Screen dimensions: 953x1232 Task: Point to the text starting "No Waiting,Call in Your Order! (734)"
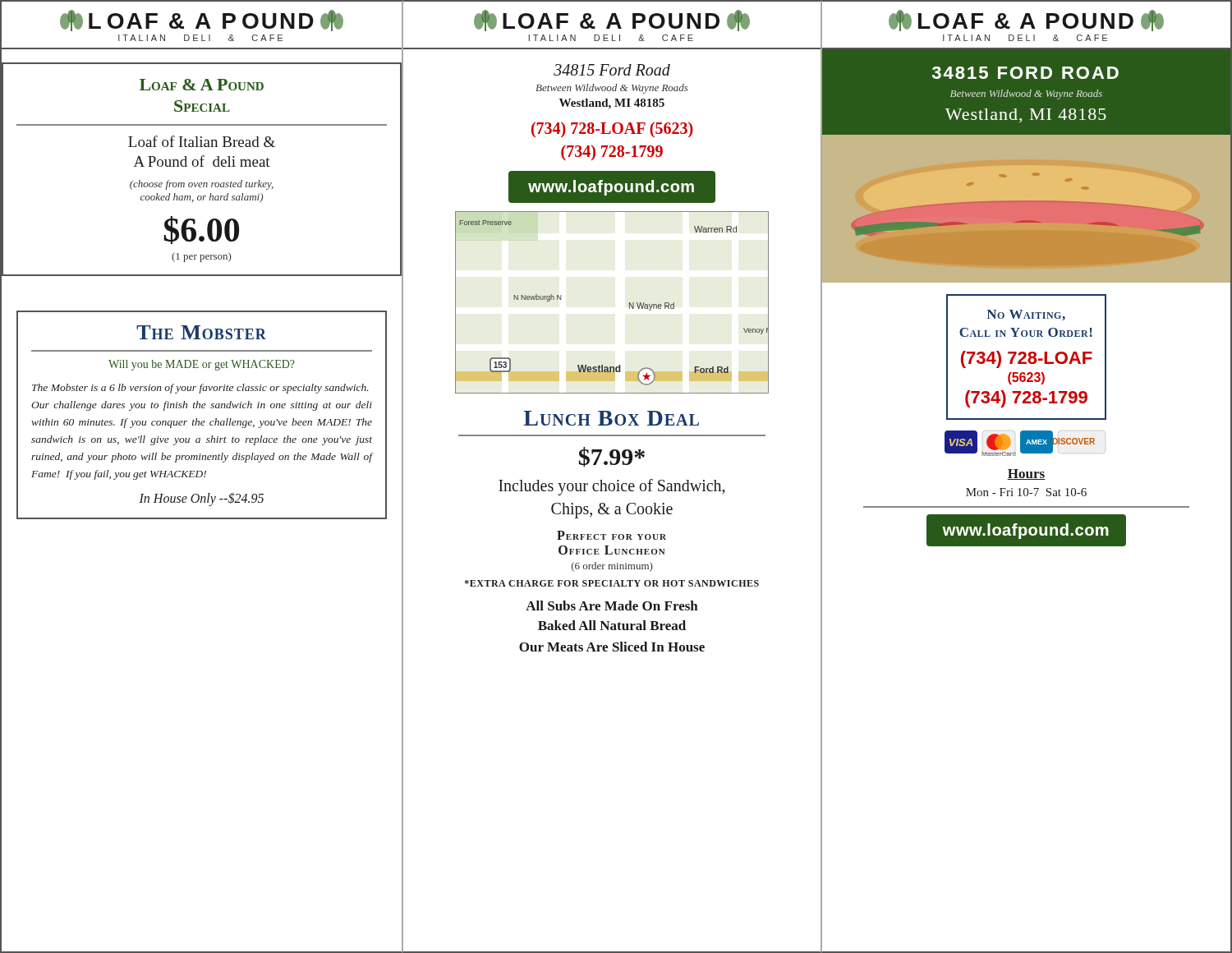coord(1026,357)
